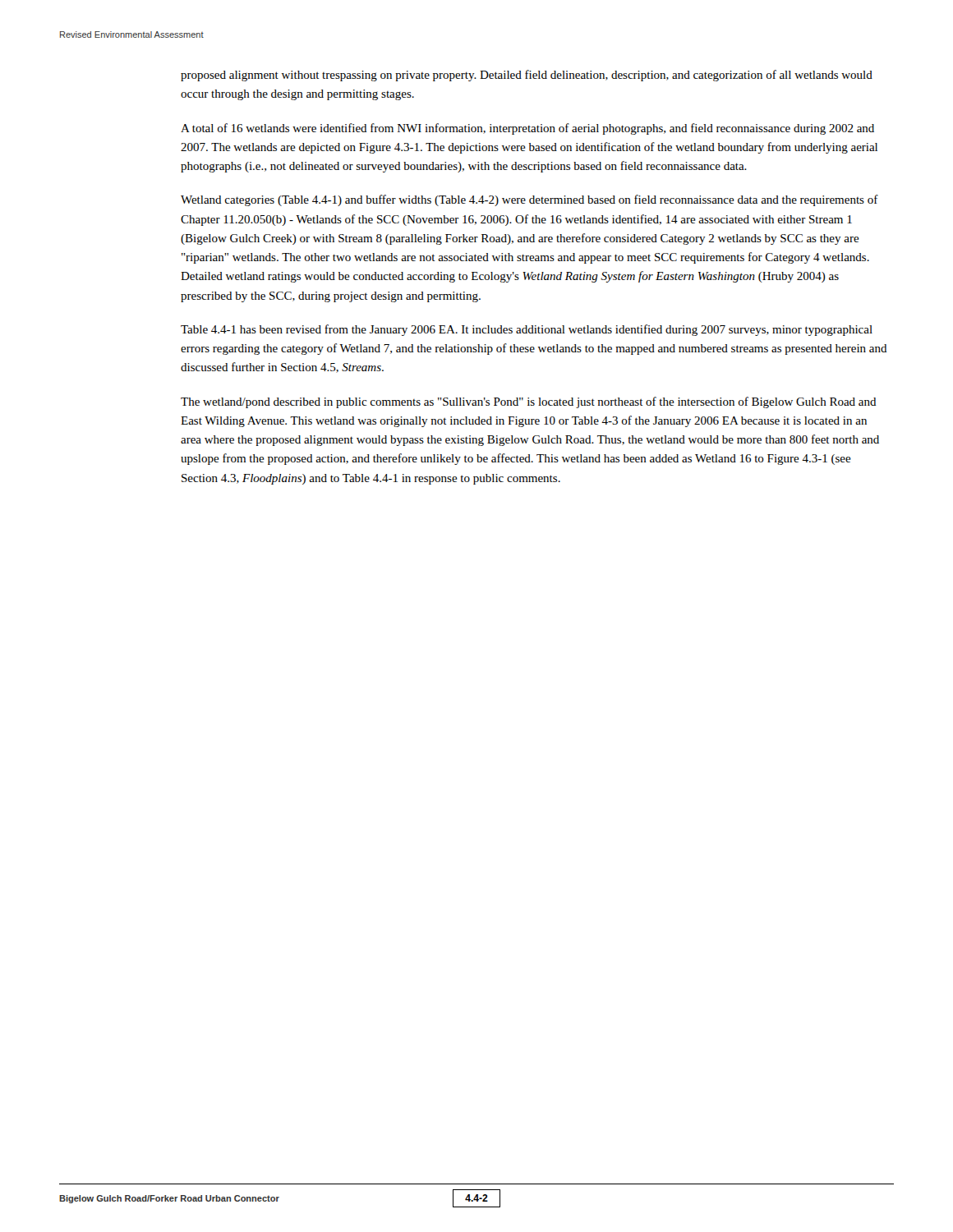Find the text block that reads "The wetland/pond described in"
Viewport: 953px width, 1232px height.
[x=530, y=439]
